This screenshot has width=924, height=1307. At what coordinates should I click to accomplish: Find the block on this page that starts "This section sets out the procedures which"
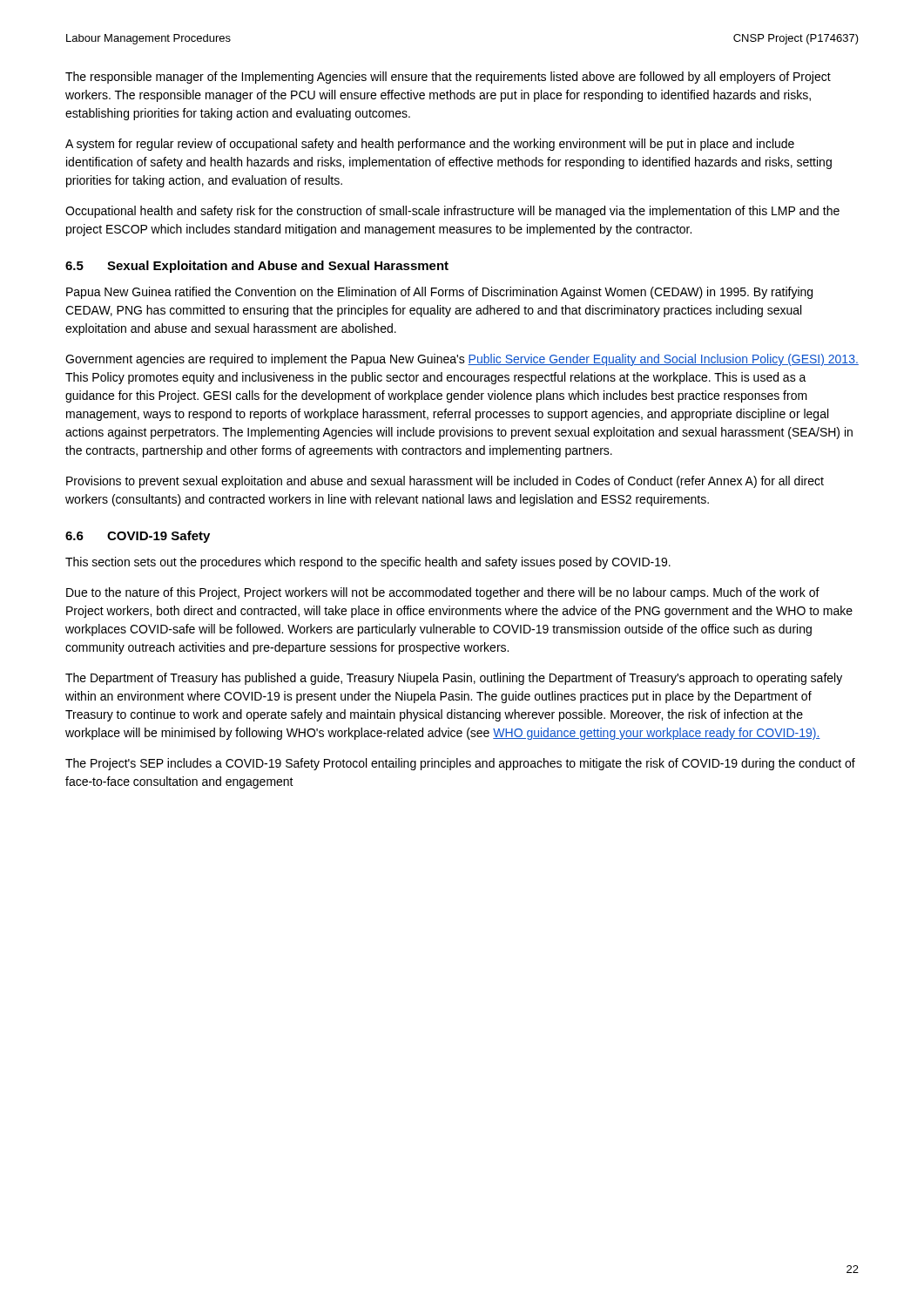point(462,562)
